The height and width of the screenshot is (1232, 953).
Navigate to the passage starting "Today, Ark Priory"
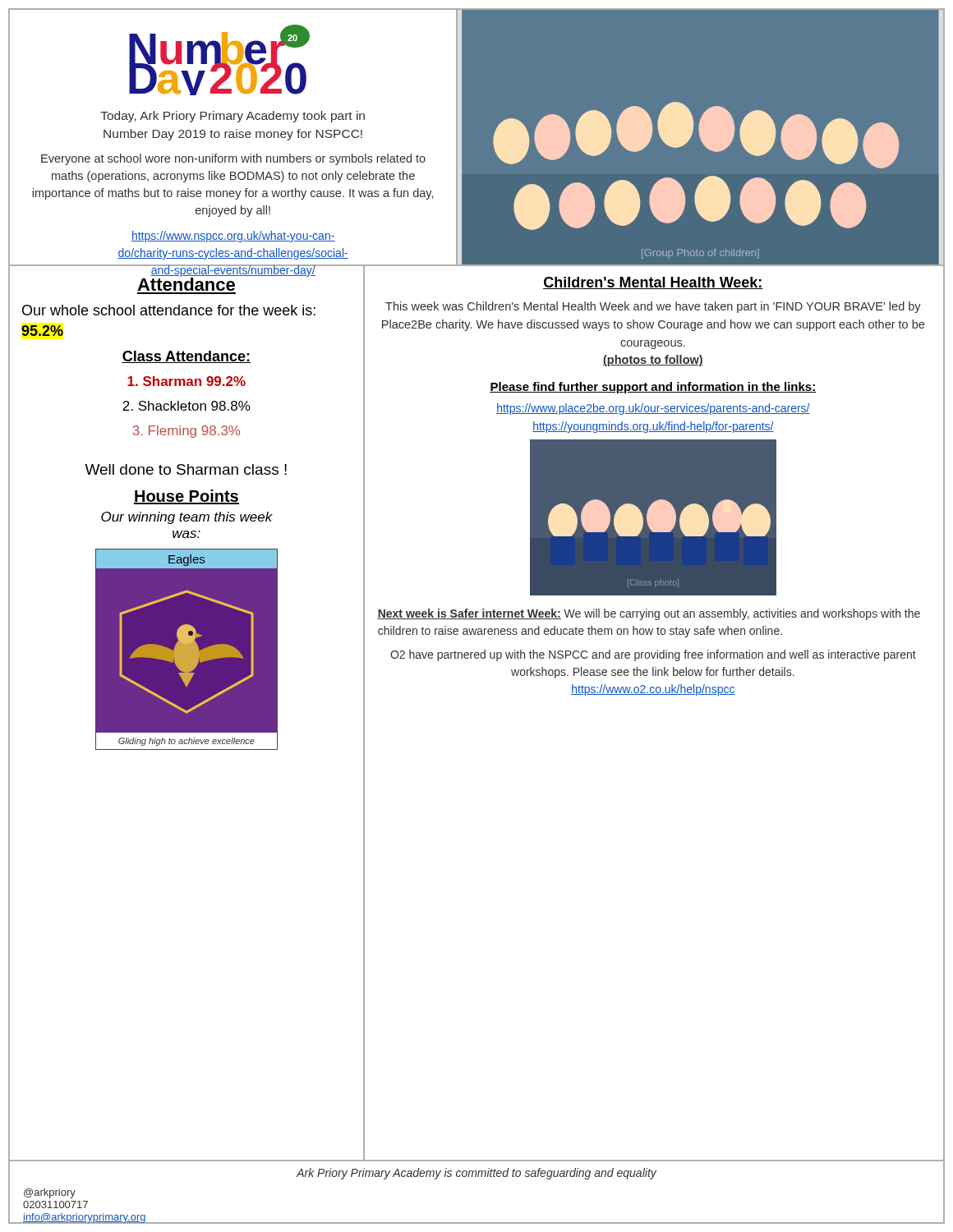click(233, 125)
